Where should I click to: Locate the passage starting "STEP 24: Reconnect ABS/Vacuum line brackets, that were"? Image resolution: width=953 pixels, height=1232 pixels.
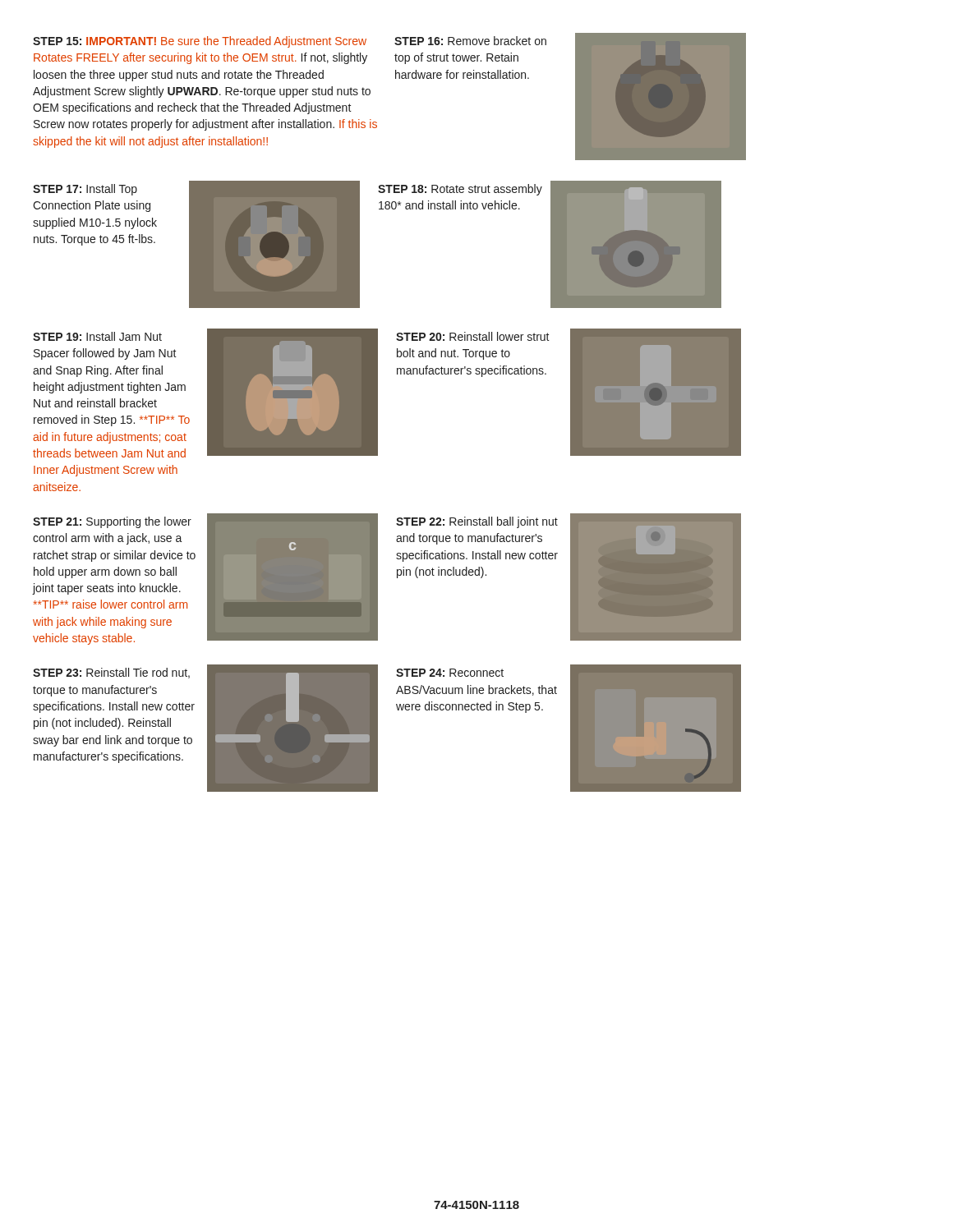tap(478, 690)
